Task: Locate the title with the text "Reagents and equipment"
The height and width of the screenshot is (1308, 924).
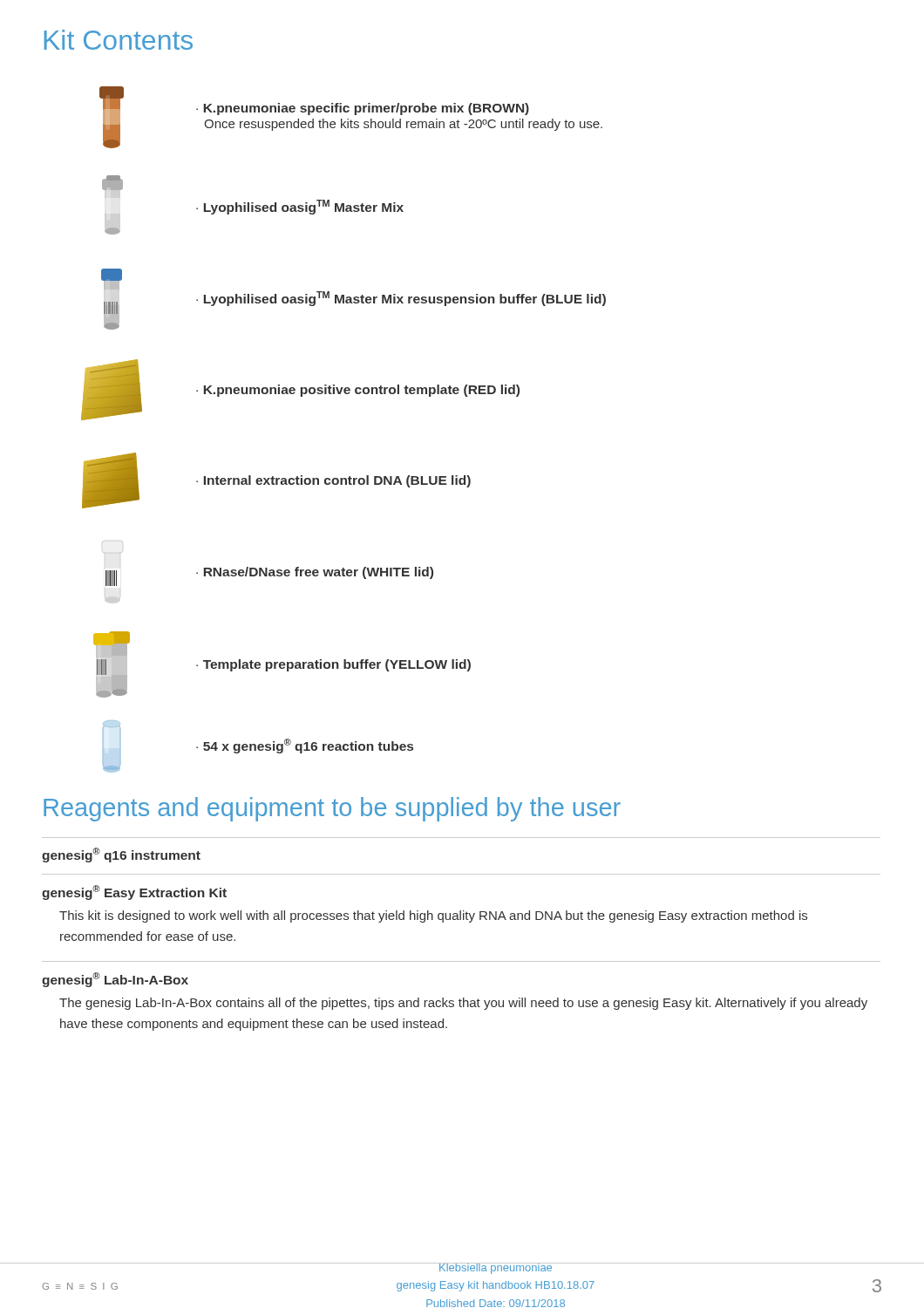Action: coord(331,807)
